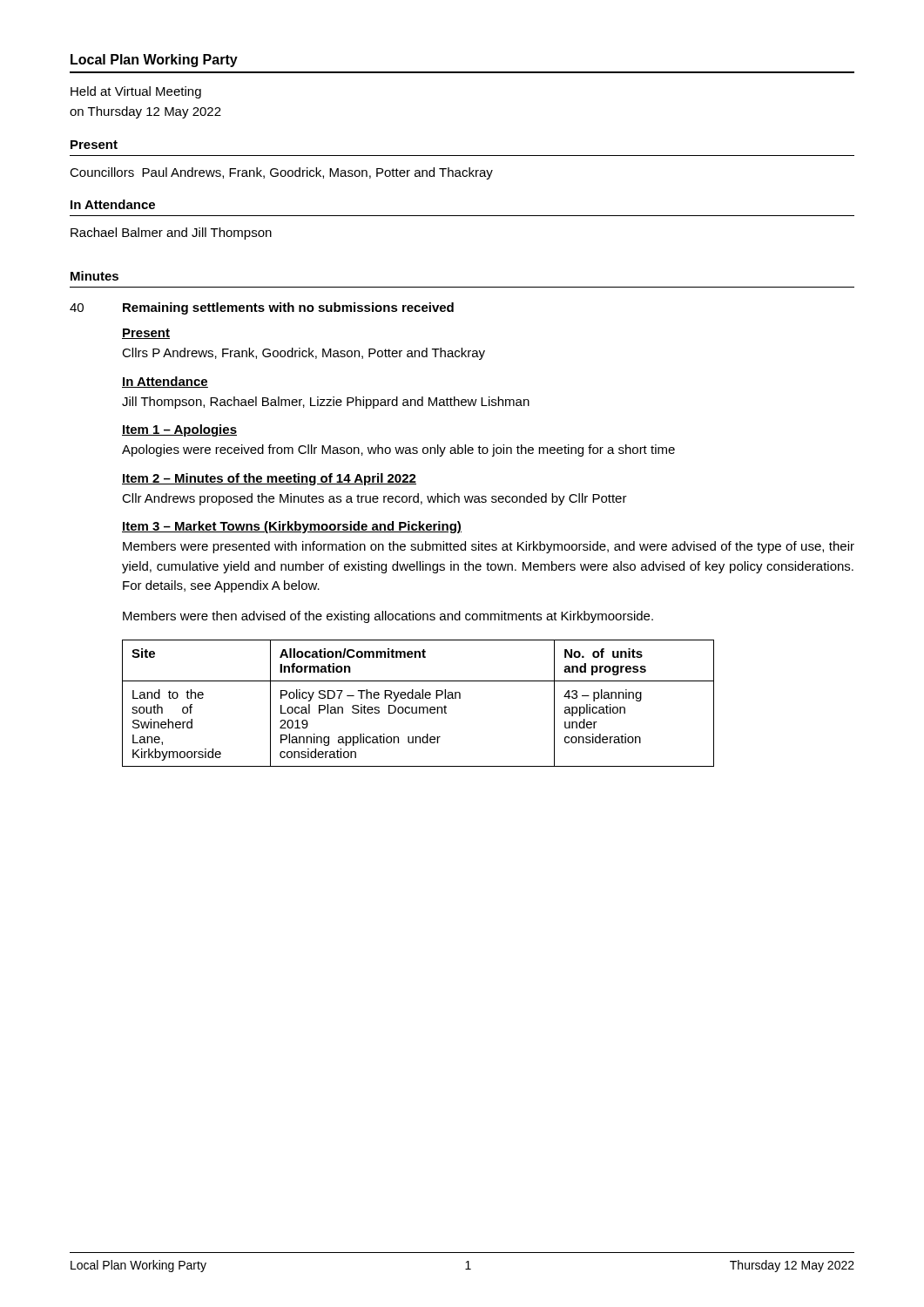Find the text block that says "Cllr Andrews proposed"

488,498
